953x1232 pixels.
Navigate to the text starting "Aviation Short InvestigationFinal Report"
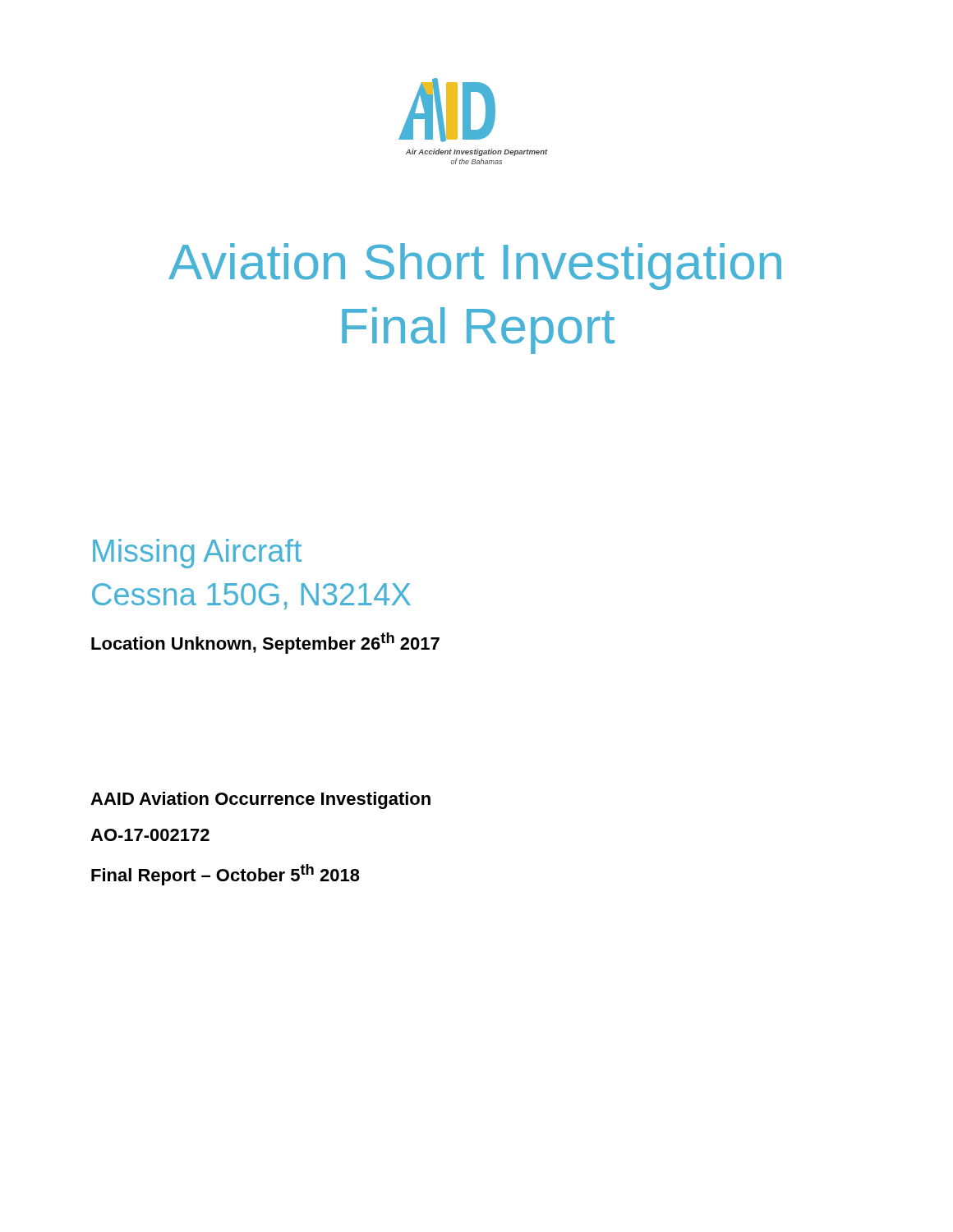pos(476,293)
